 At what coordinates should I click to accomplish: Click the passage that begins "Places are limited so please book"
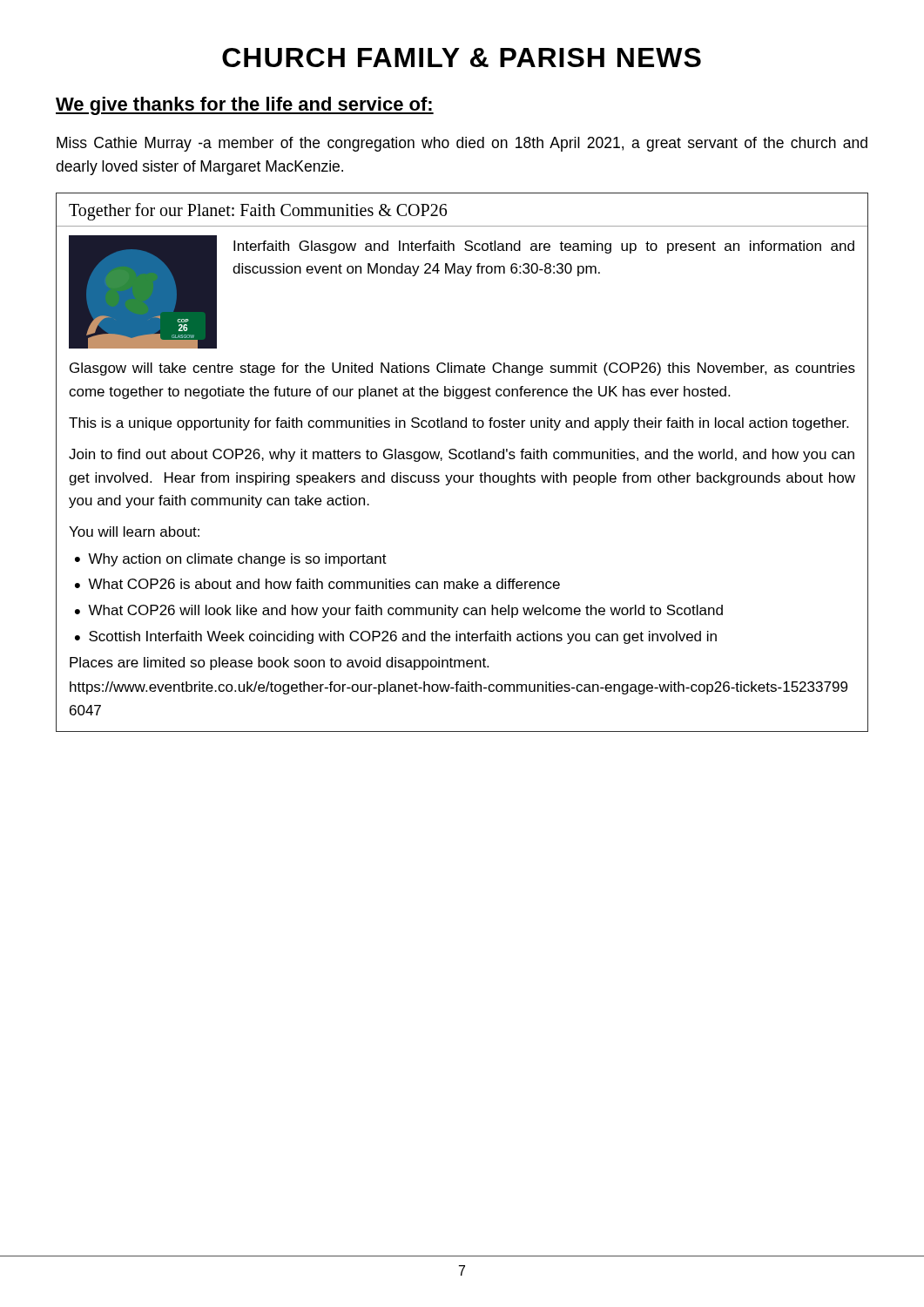[x=280, y=663]
